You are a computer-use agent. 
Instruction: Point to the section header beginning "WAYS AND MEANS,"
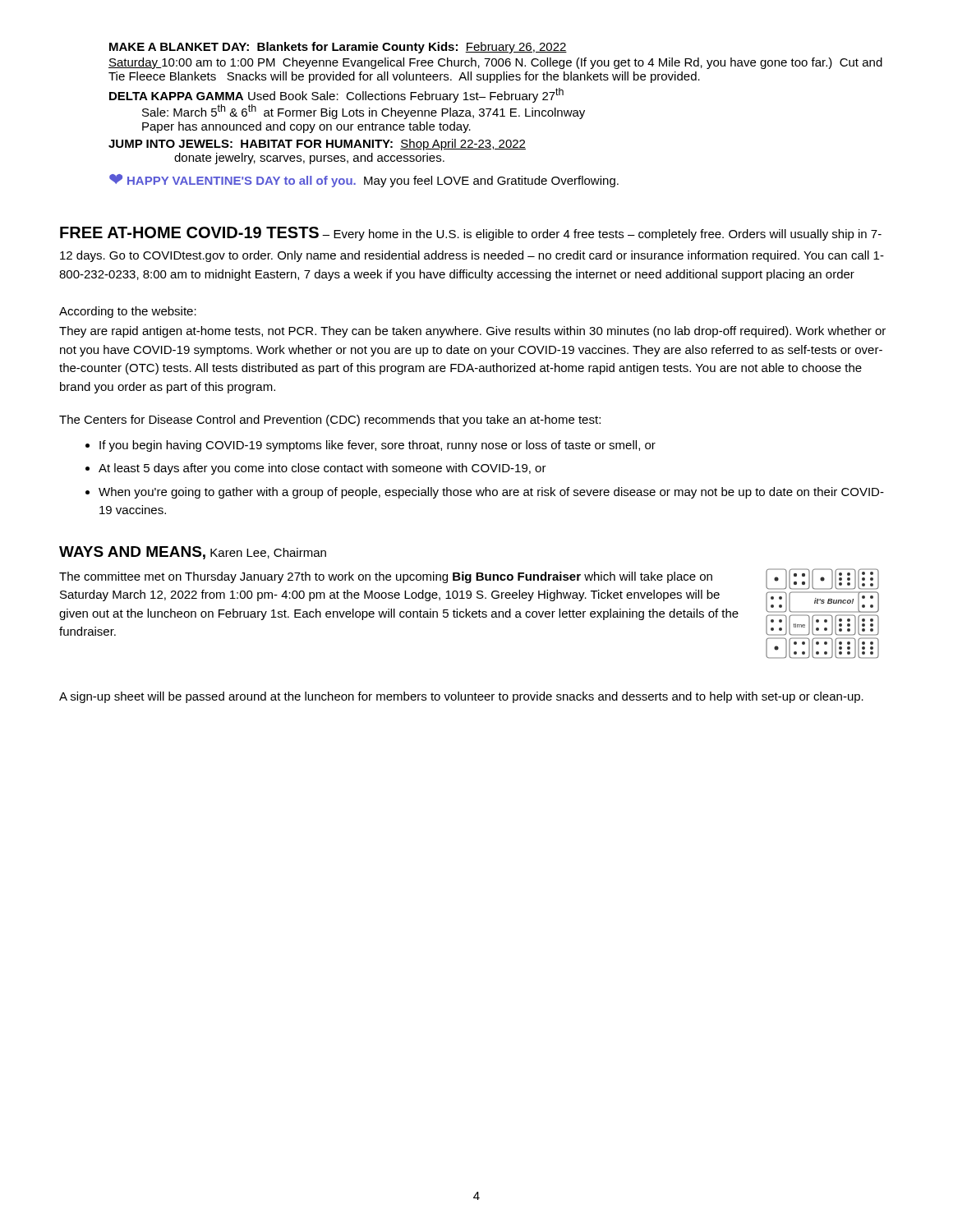coord(193,551)
